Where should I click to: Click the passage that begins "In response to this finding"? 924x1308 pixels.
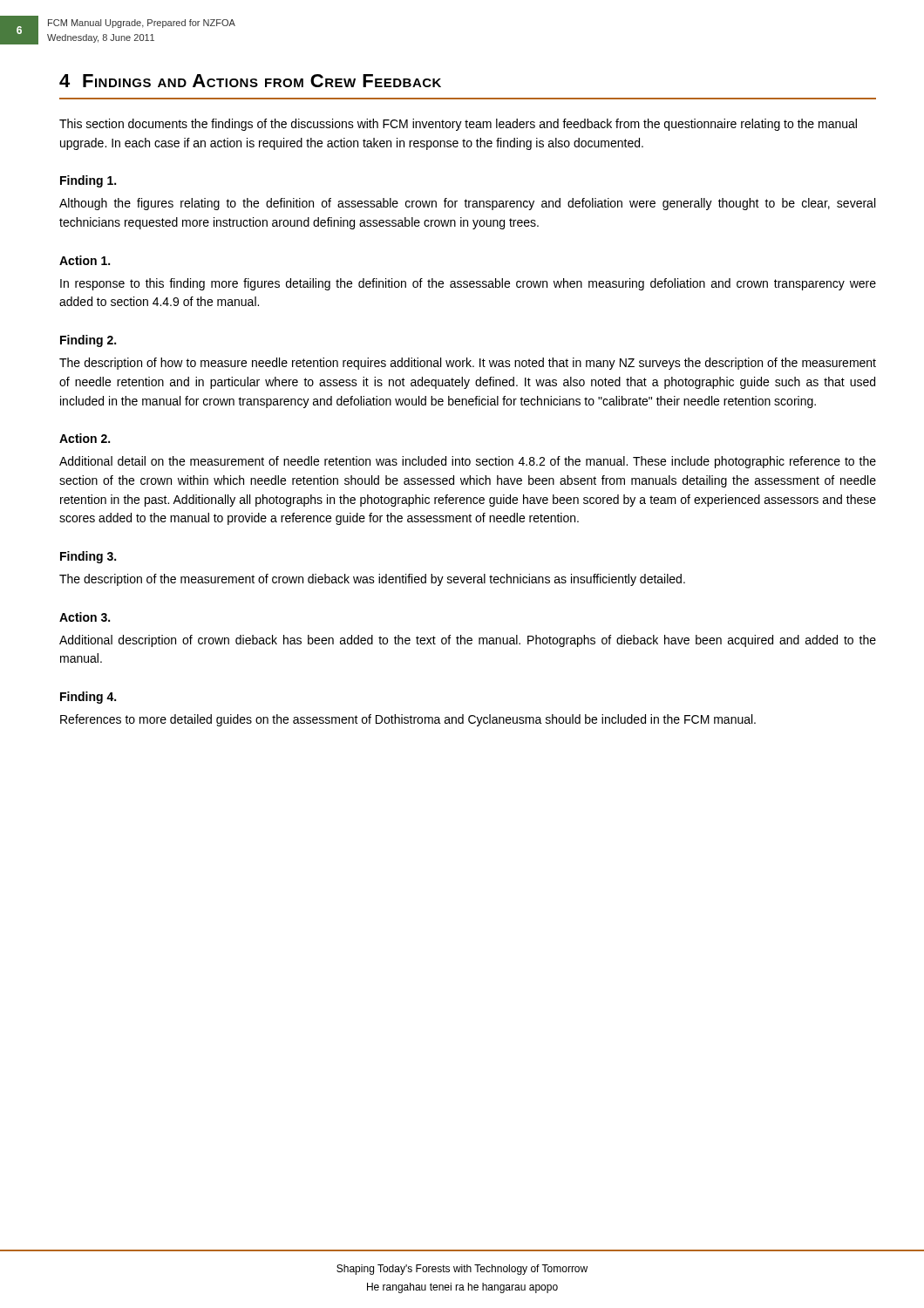468,293
